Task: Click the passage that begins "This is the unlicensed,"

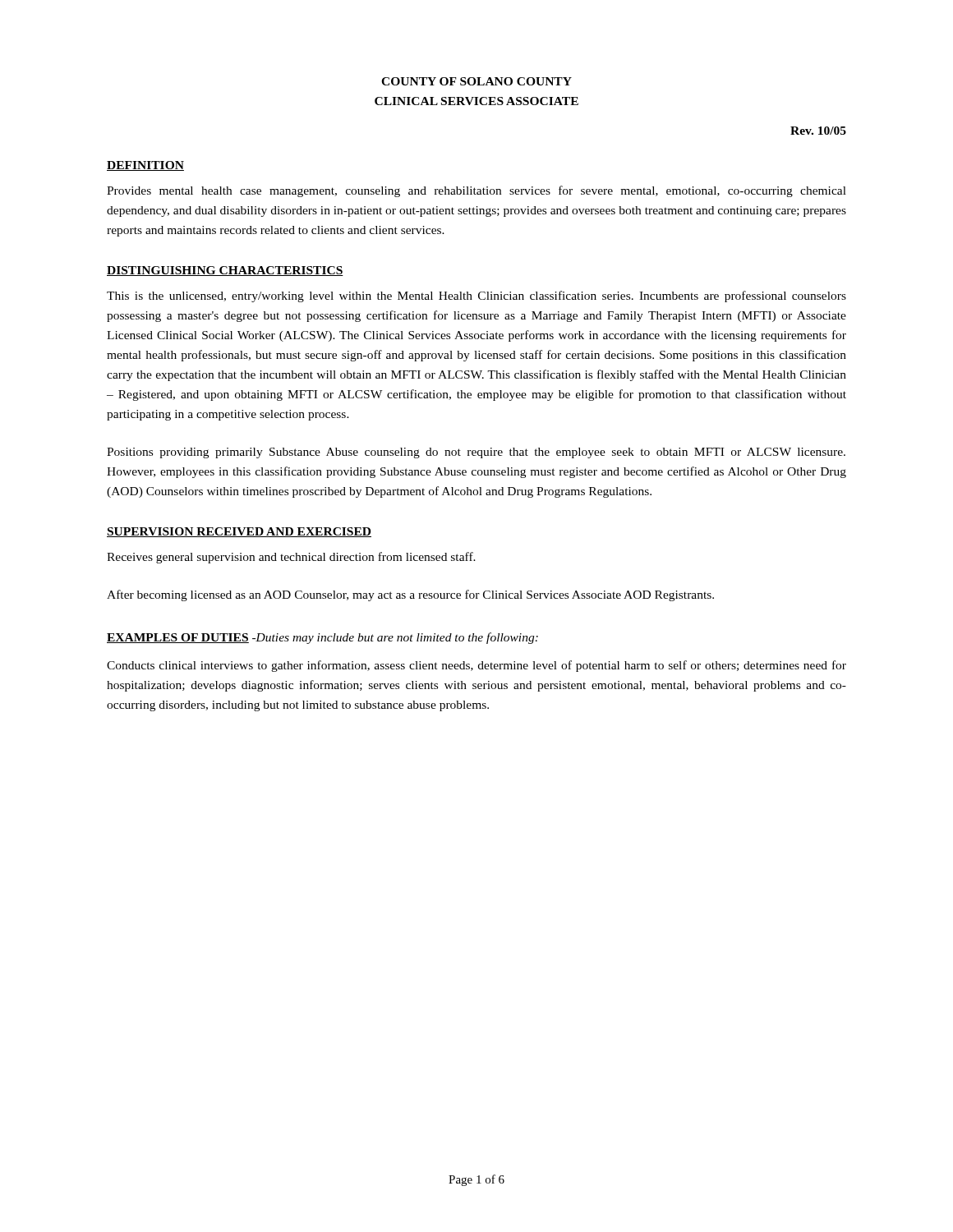Action: (x=476, y=354)
